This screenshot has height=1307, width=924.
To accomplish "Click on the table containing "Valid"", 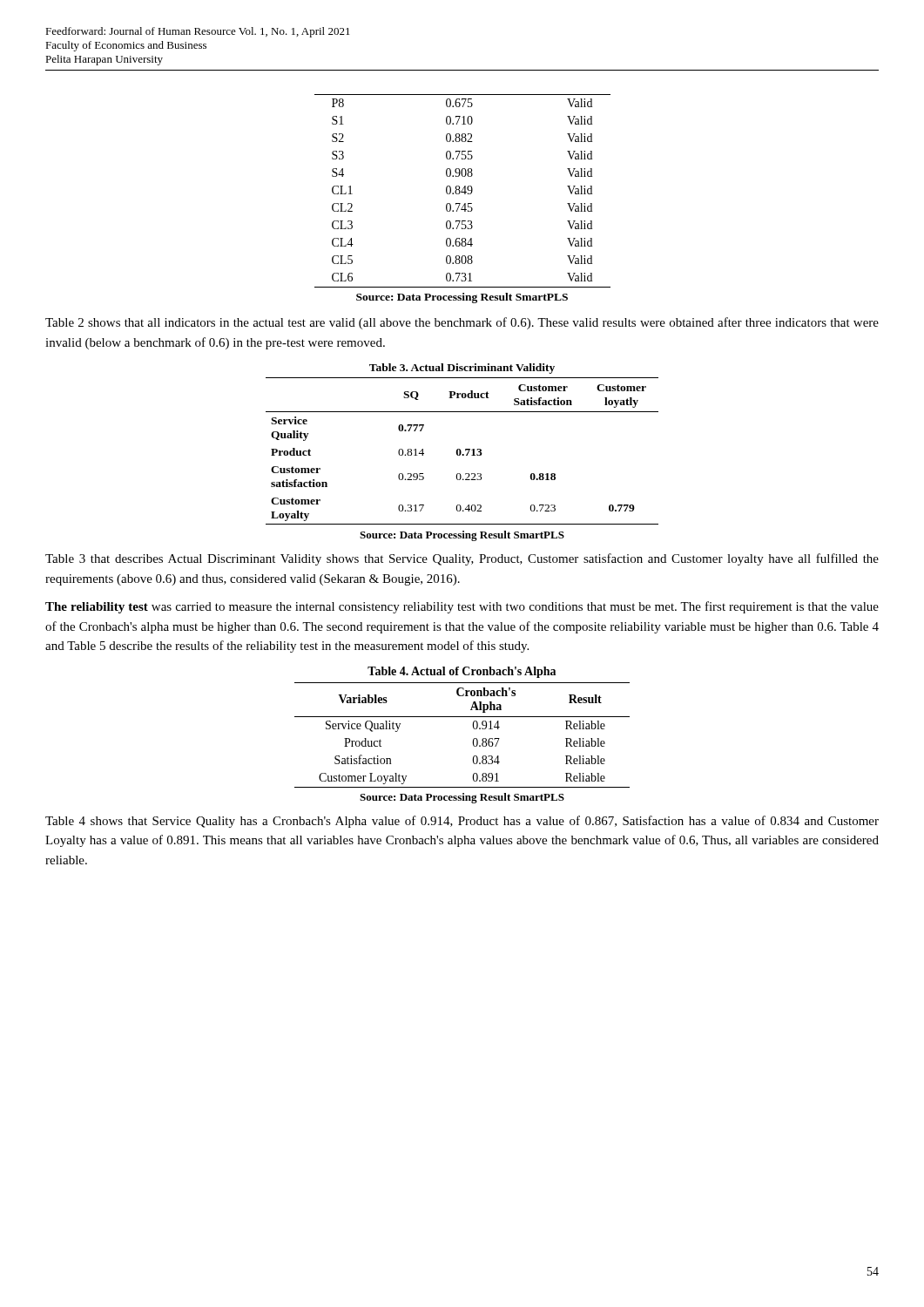I will click(x=462, y=191).
